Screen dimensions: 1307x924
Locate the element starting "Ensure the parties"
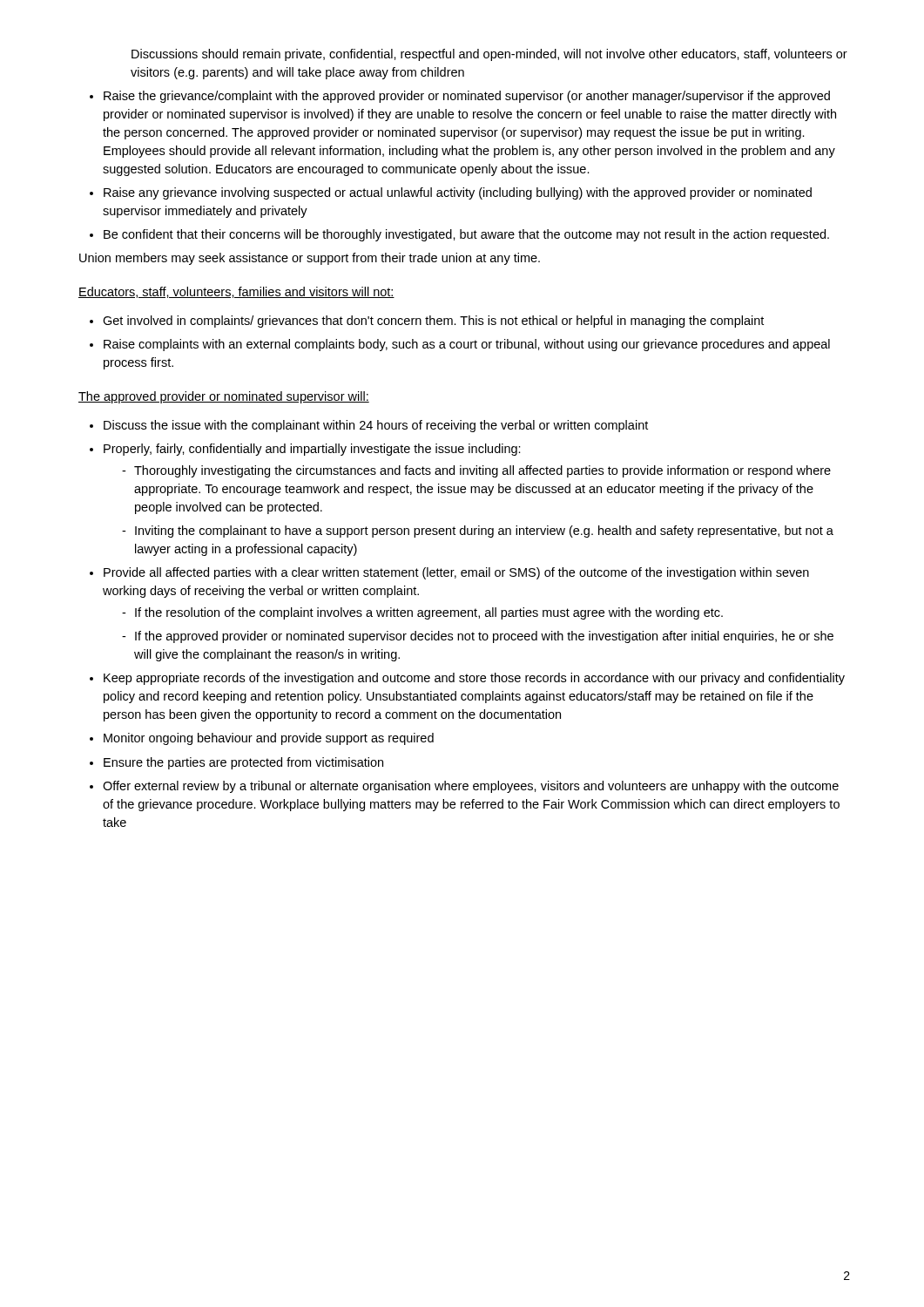coord(243,762)
